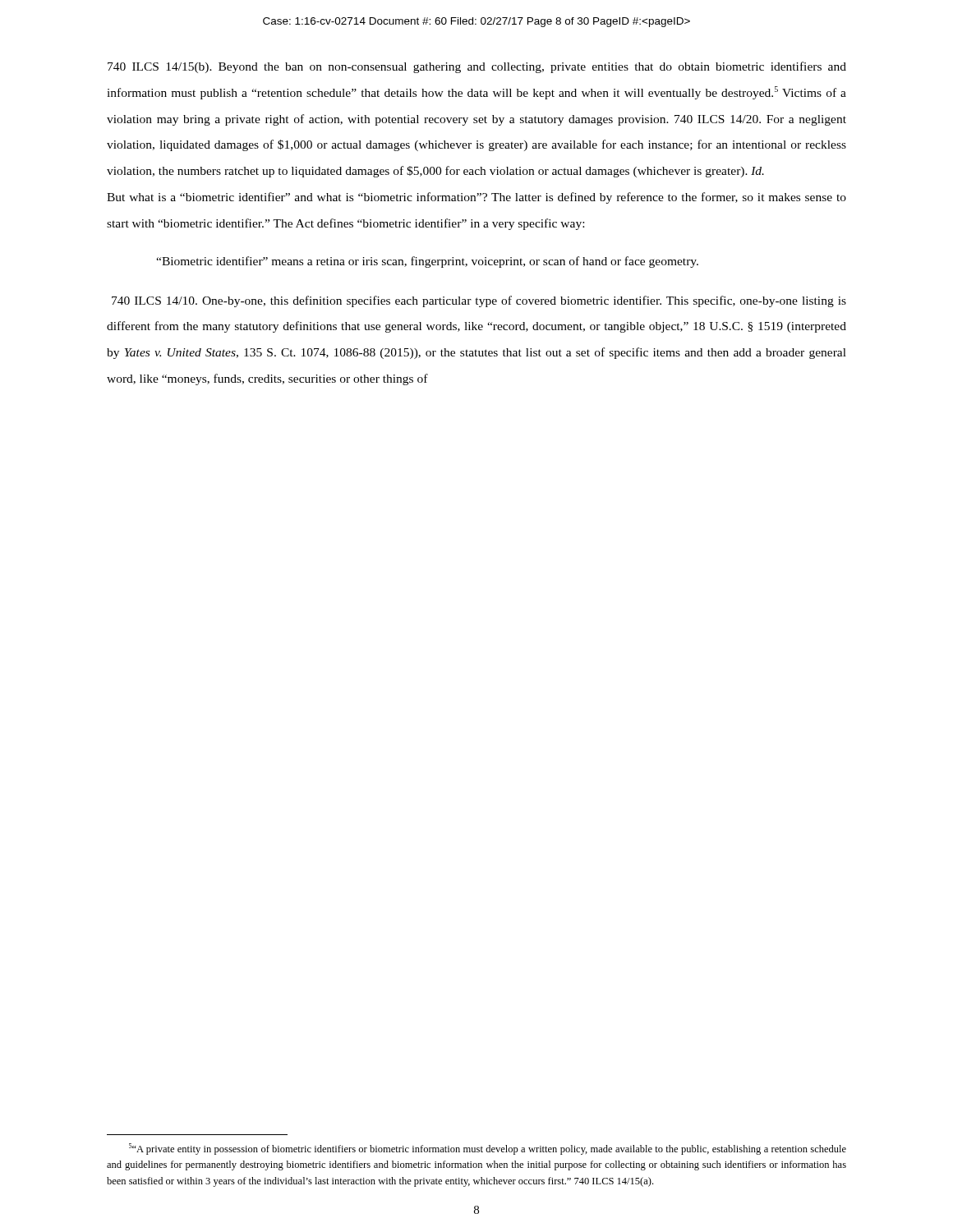Screen dimensions: 1232x953
Task: Navigate to the block starting "740 ILCS 14/15(b). Beyond the"
Action: [x=476, y=119]
